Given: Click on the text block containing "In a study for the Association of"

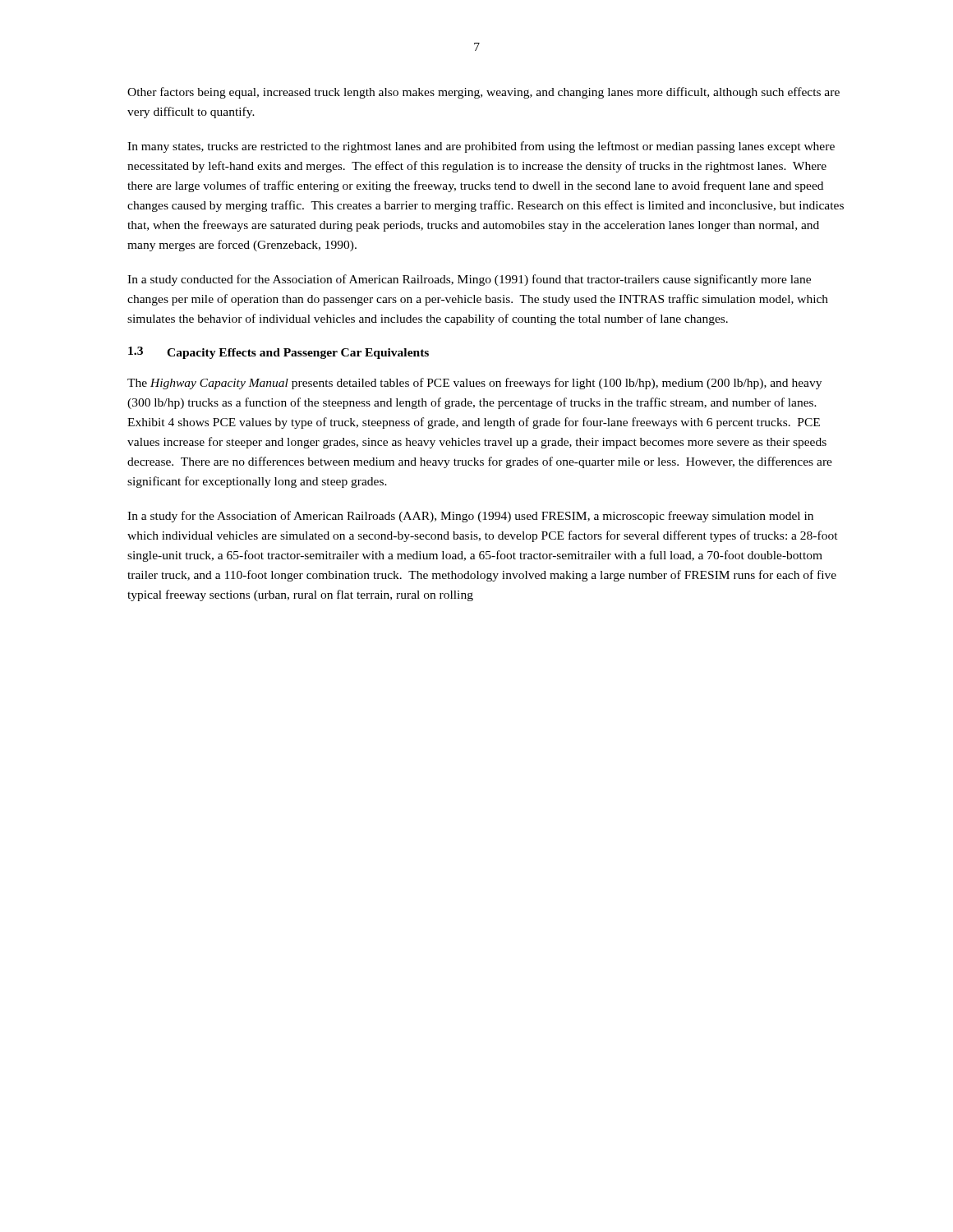Looking at the screenshot, I should pyautogui.click(x=482, y=555).
